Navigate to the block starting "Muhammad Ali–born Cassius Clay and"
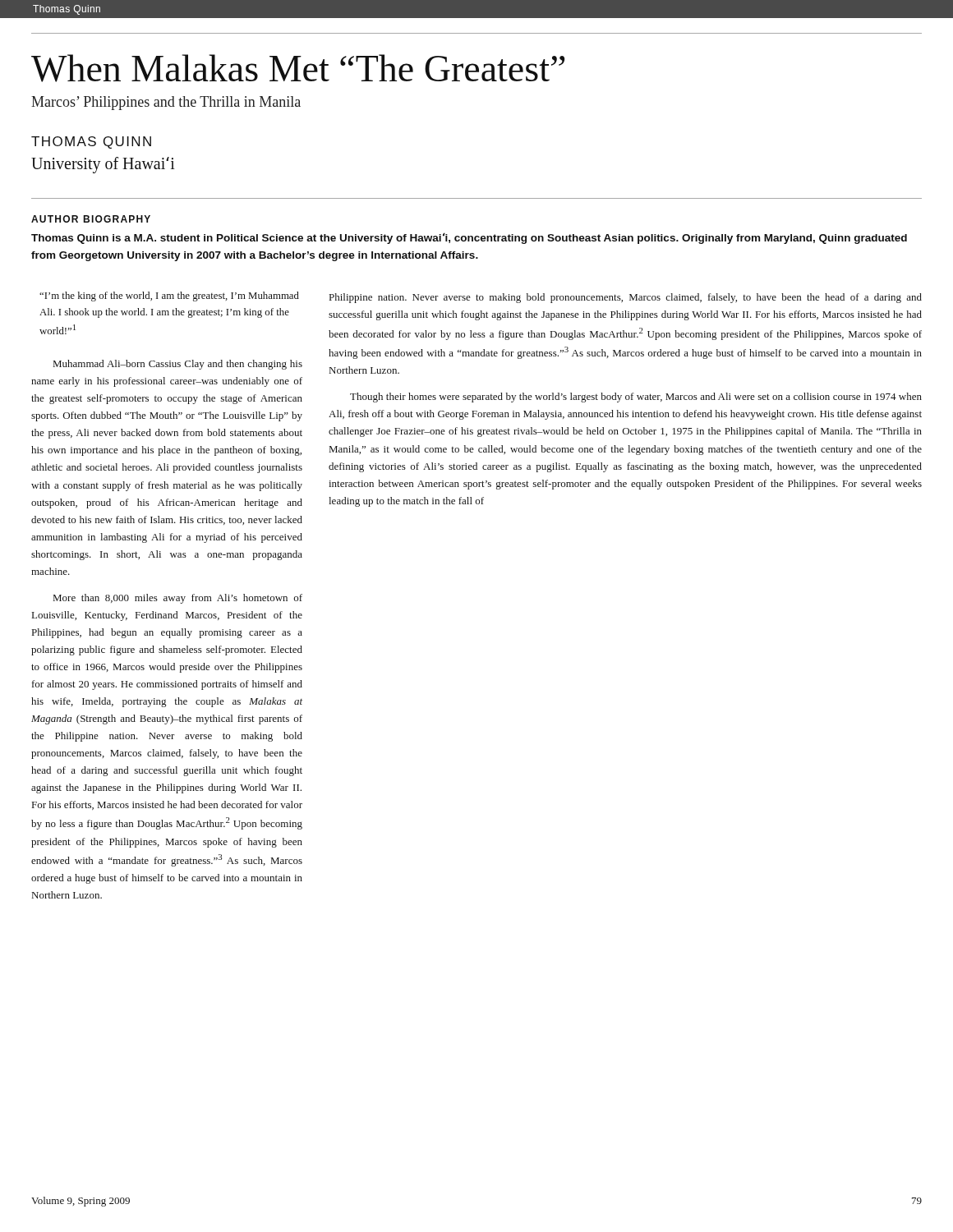Image resolution: width=953 pixels, height=1232 pixels. pyautogui.click(x=167, y=629)
